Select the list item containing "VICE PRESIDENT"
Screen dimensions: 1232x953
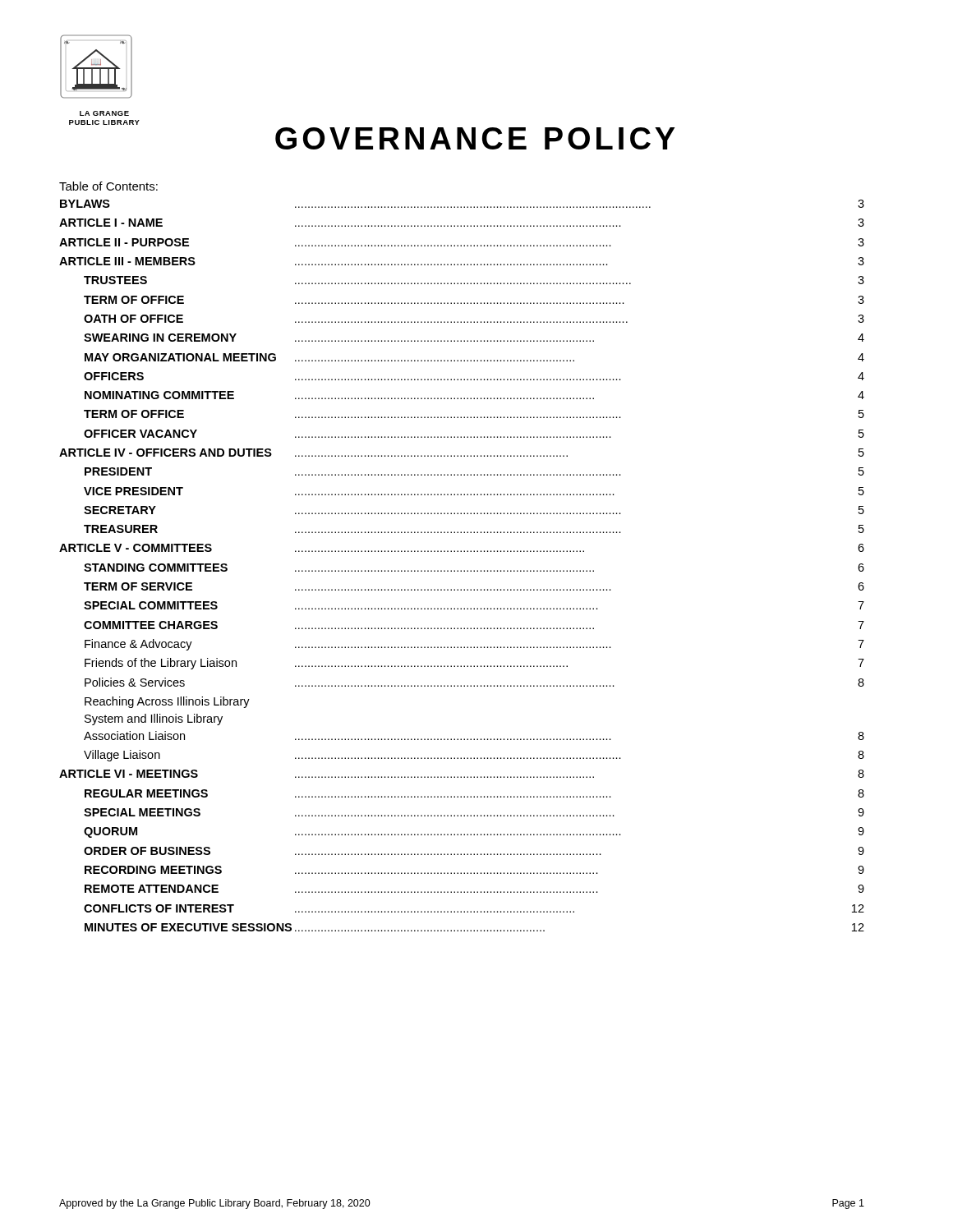tap(462, 491)
